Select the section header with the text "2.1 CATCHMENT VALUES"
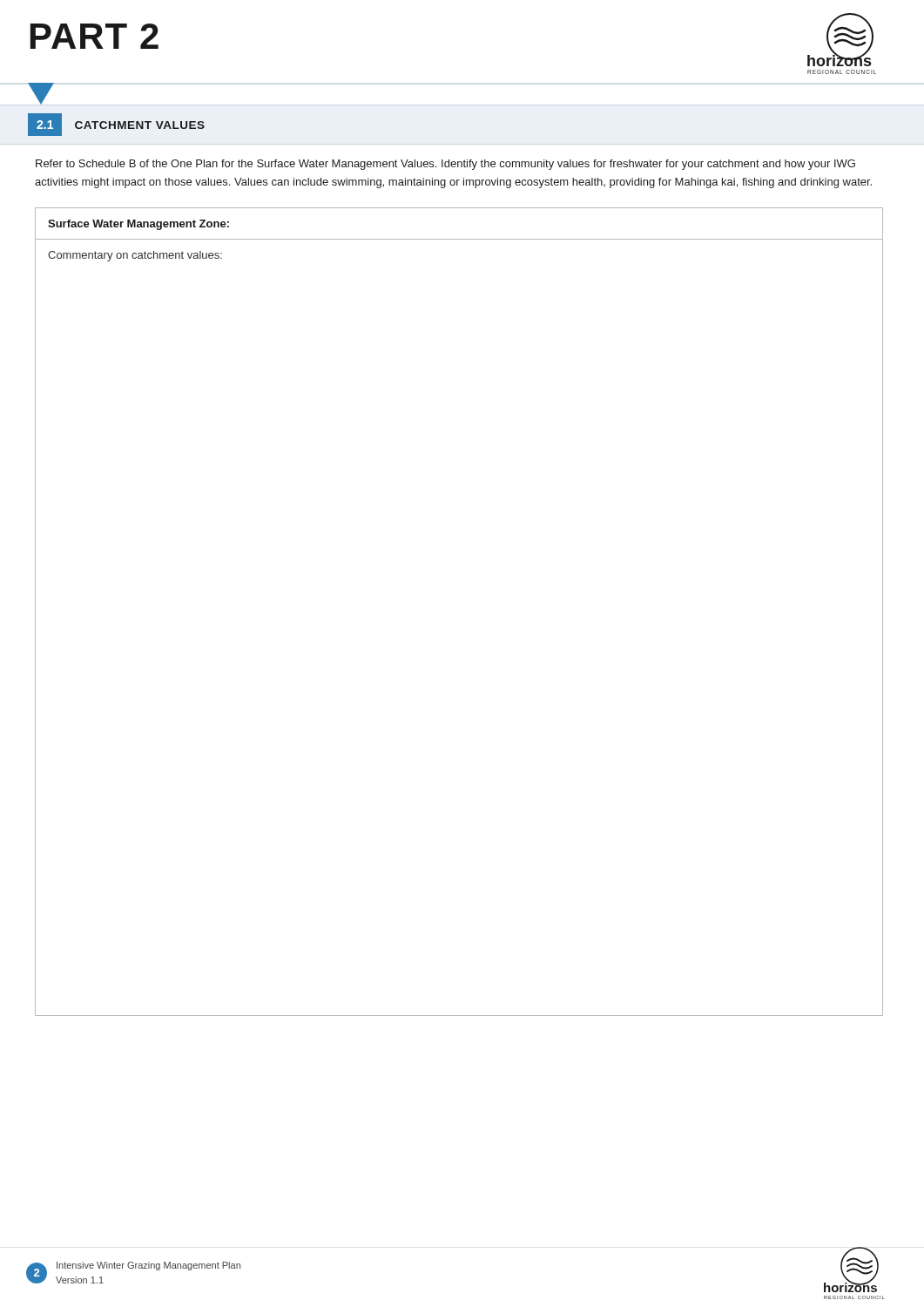This screenshot has height=1307, width=924. click(x=116, y=125)
